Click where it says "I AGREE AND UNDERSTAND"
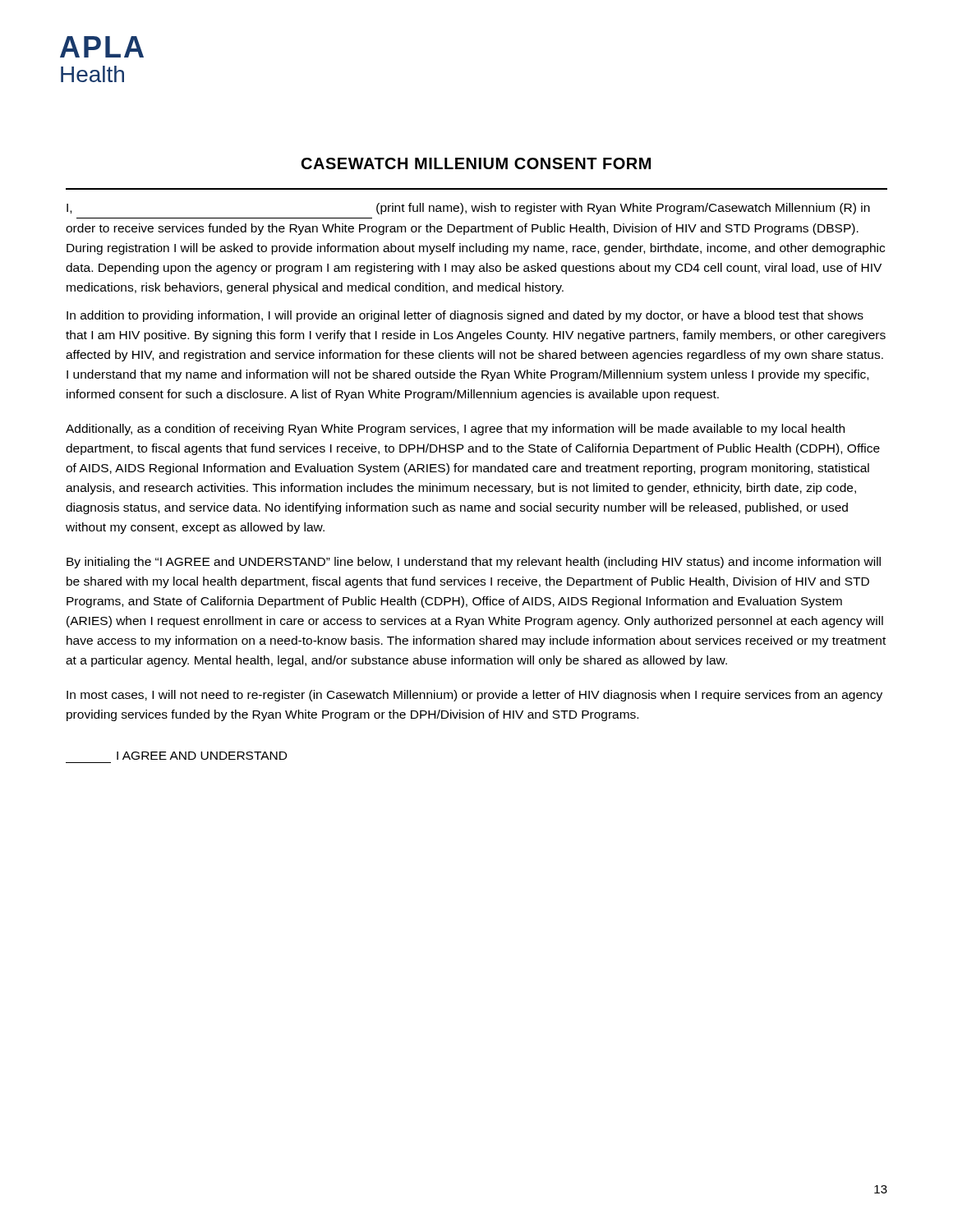This screenshot has width=953, height=1232. 177,756
